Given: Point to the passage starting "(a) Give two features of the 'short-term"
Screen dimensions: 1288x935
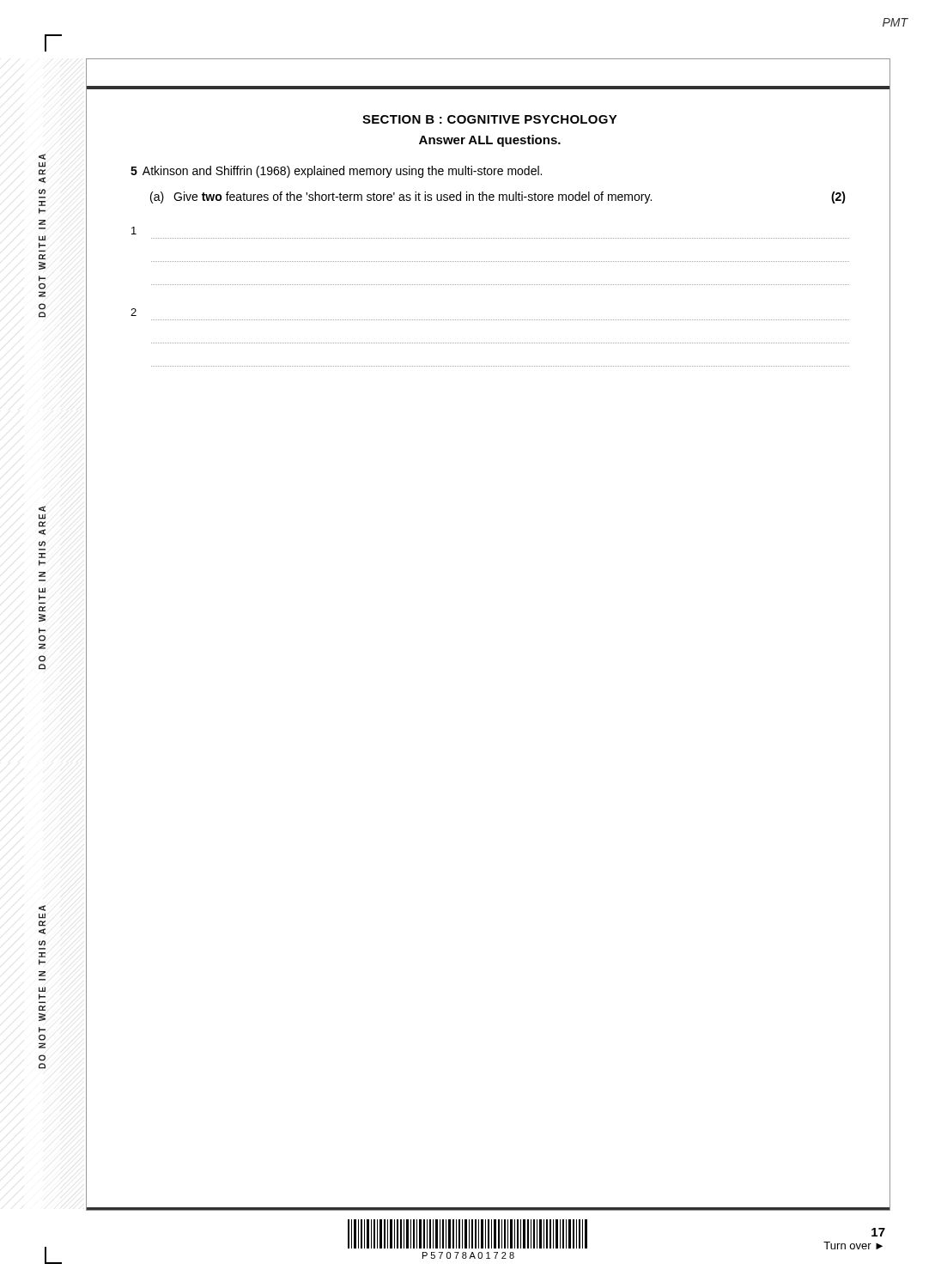Looking at the screenshot, I should 499,197.
